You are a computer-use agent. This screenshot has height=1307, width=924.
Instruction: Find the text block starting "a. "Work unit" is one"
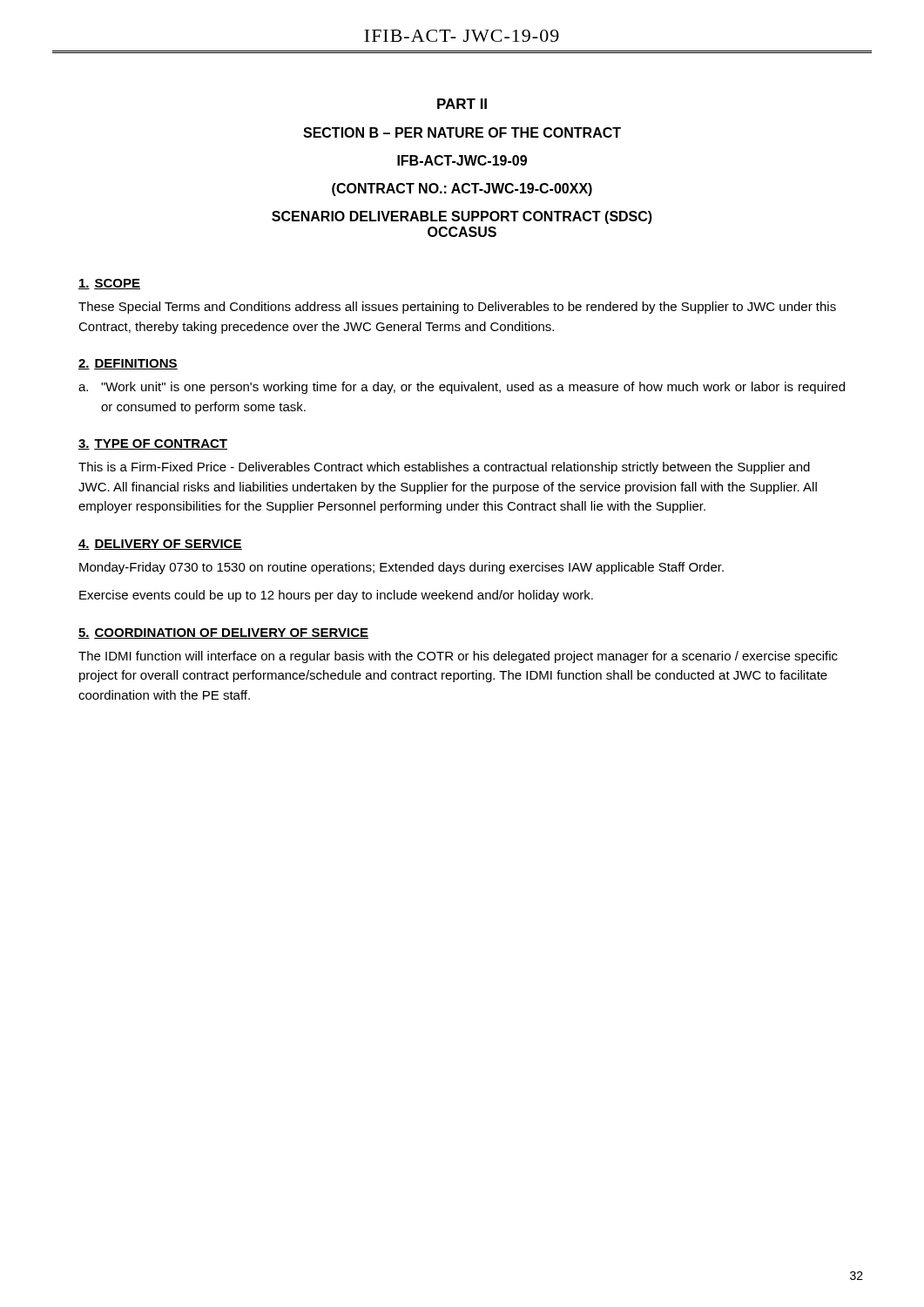462,397
